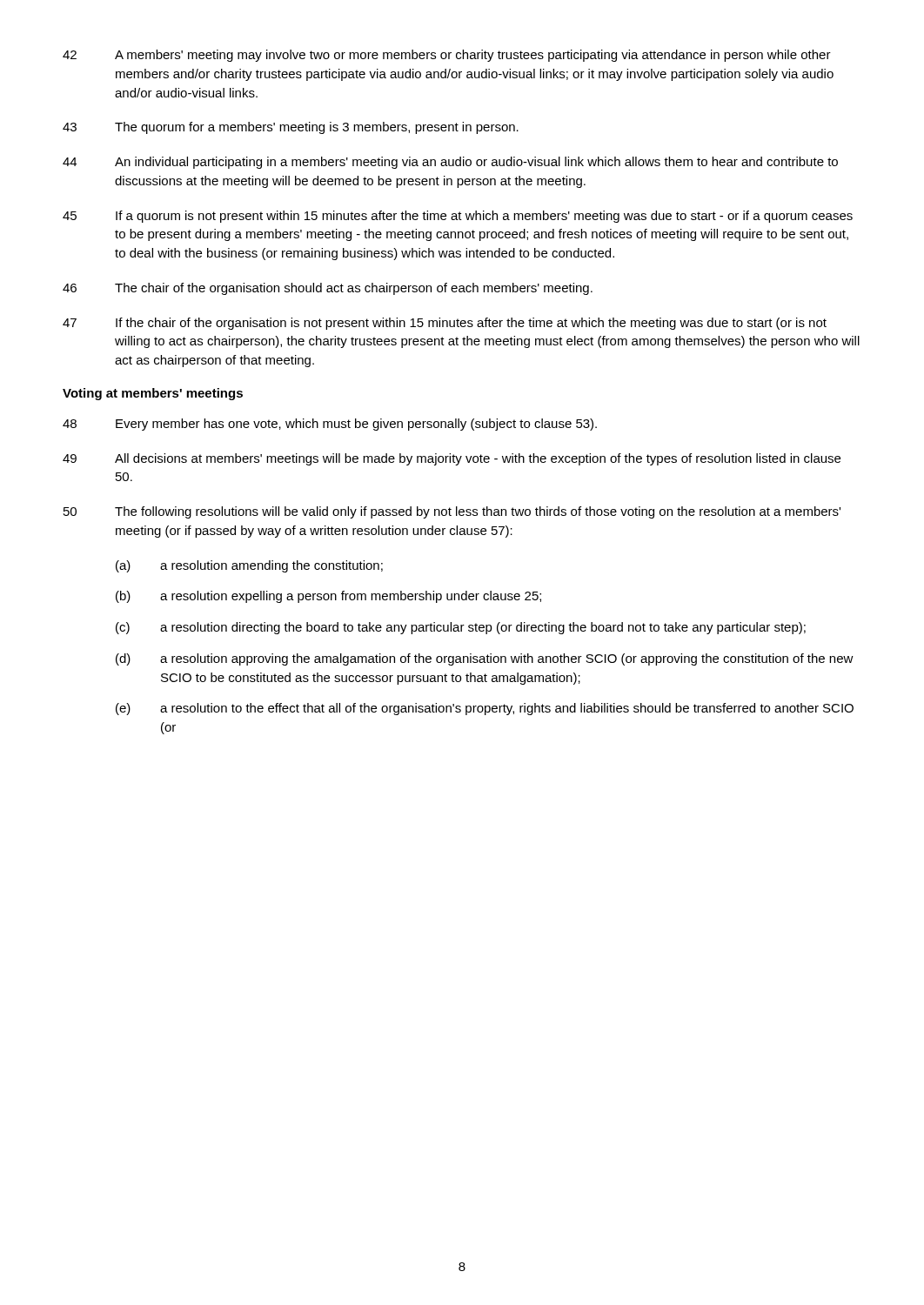Select the list item that reads "46 The chair of"
Screen dimensions: 1305x924
(x=462, y=288)
